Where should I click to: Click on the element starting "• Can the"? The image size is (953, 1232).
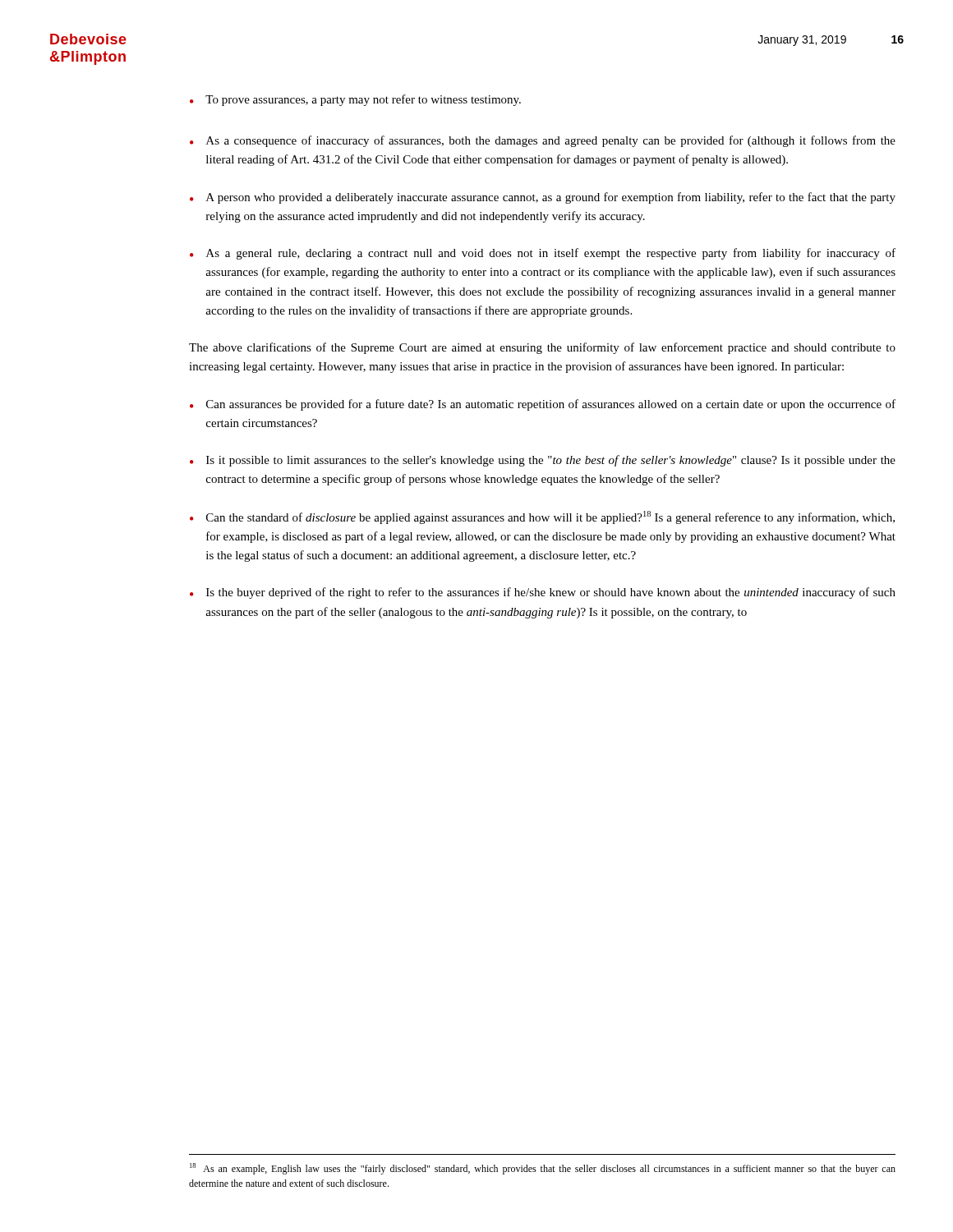coord(542,536)
